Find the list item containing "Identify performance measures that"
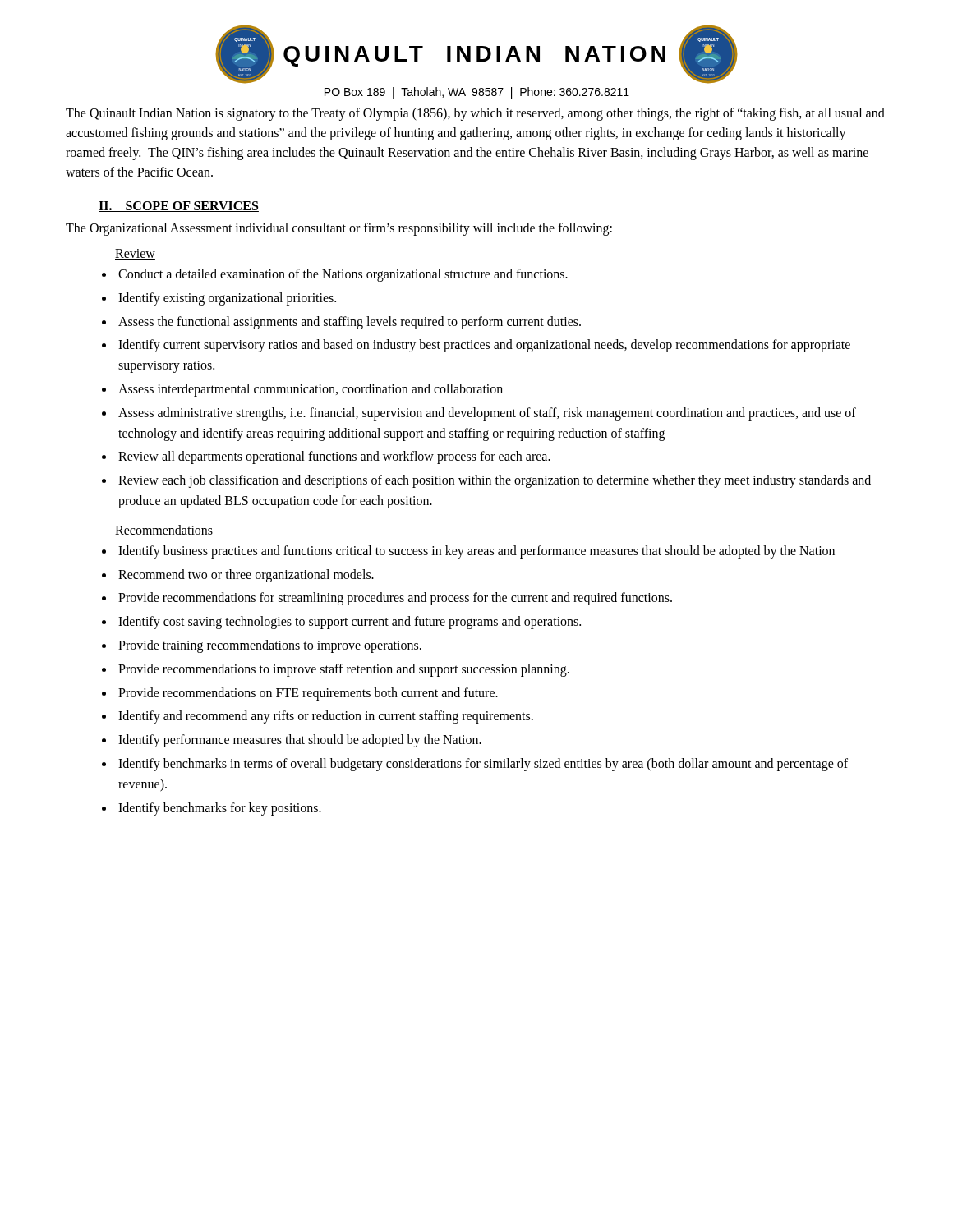Viewport: 953px width, 1232px height. pos(300,741)
